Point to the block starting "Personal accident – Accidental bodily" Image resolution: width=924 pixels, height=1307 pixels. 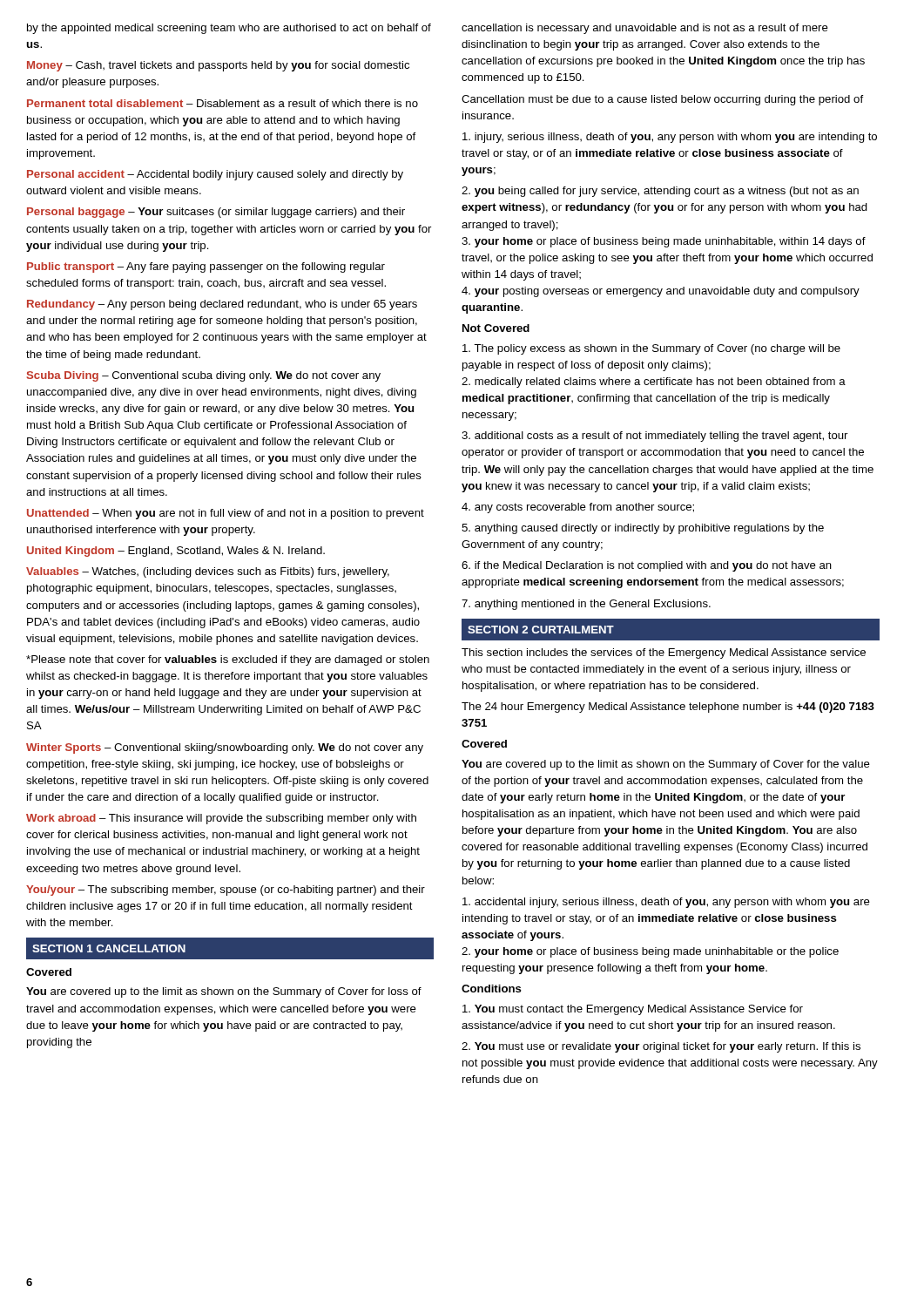[230, 182]
